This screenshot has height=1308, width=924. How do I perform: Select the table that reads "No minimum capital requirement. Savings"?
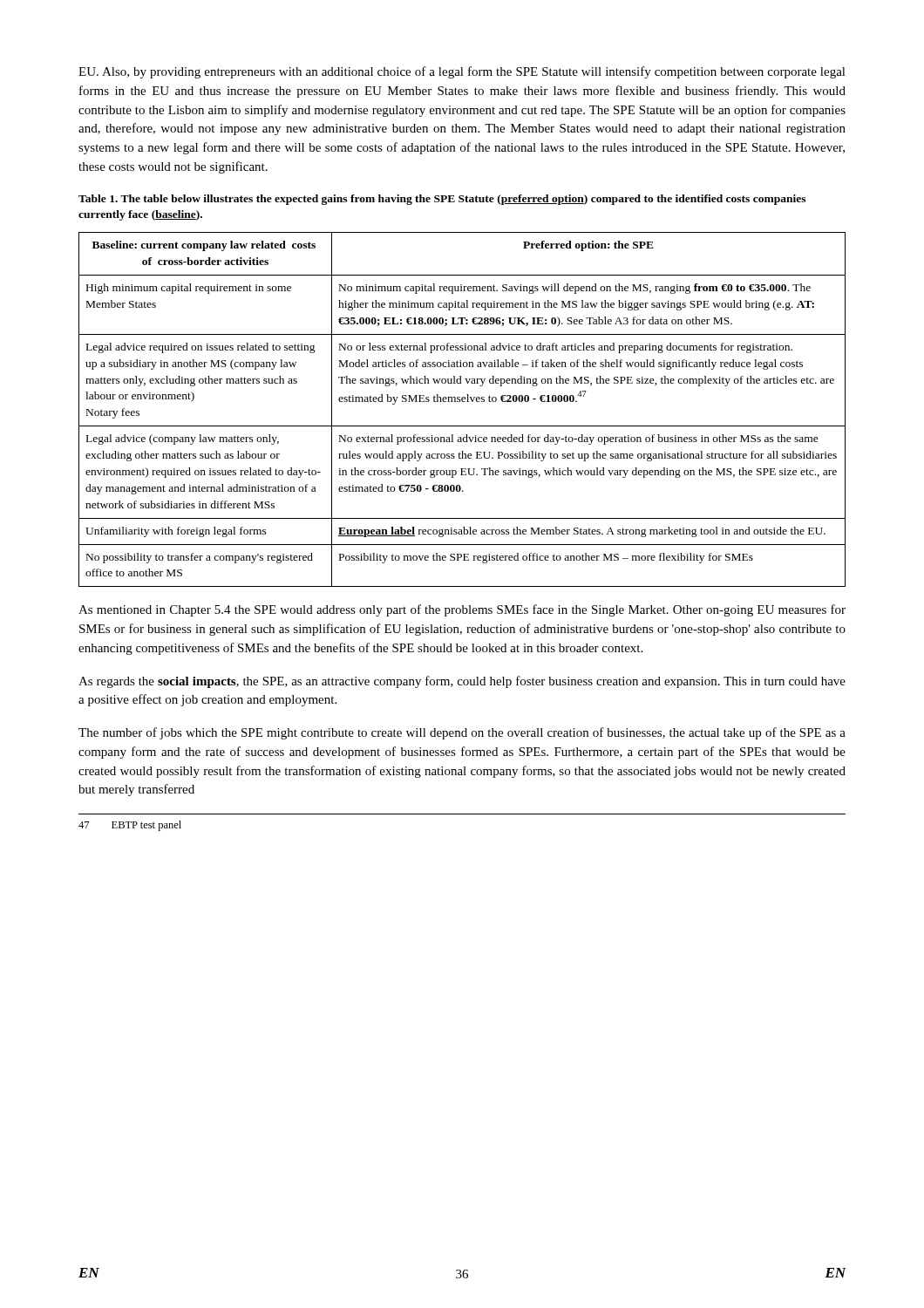pyautogui.click(x=462, y=410)
